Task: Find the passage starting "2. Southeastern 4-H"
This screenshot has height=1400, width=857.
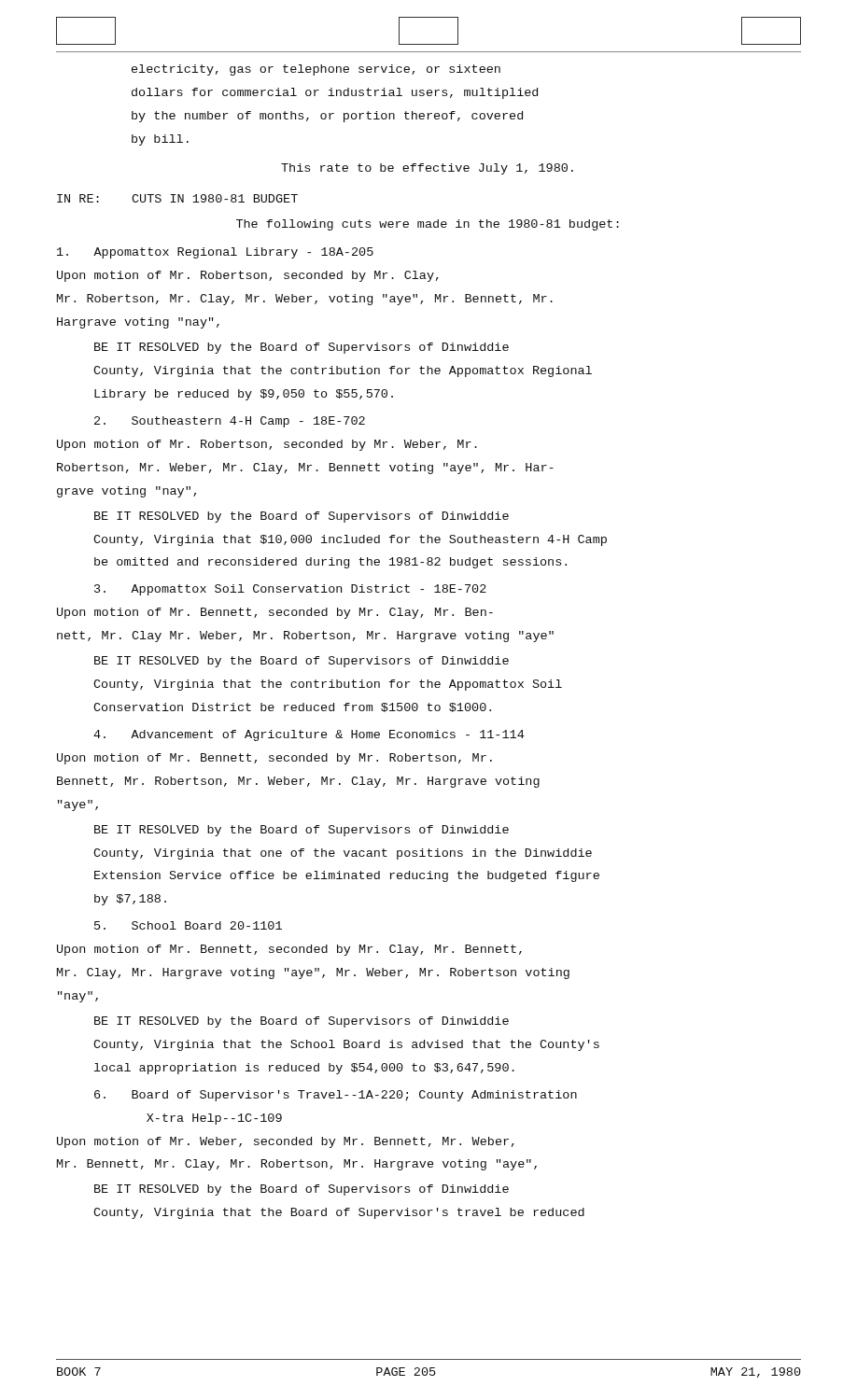Action: click(x=230, y=422)
